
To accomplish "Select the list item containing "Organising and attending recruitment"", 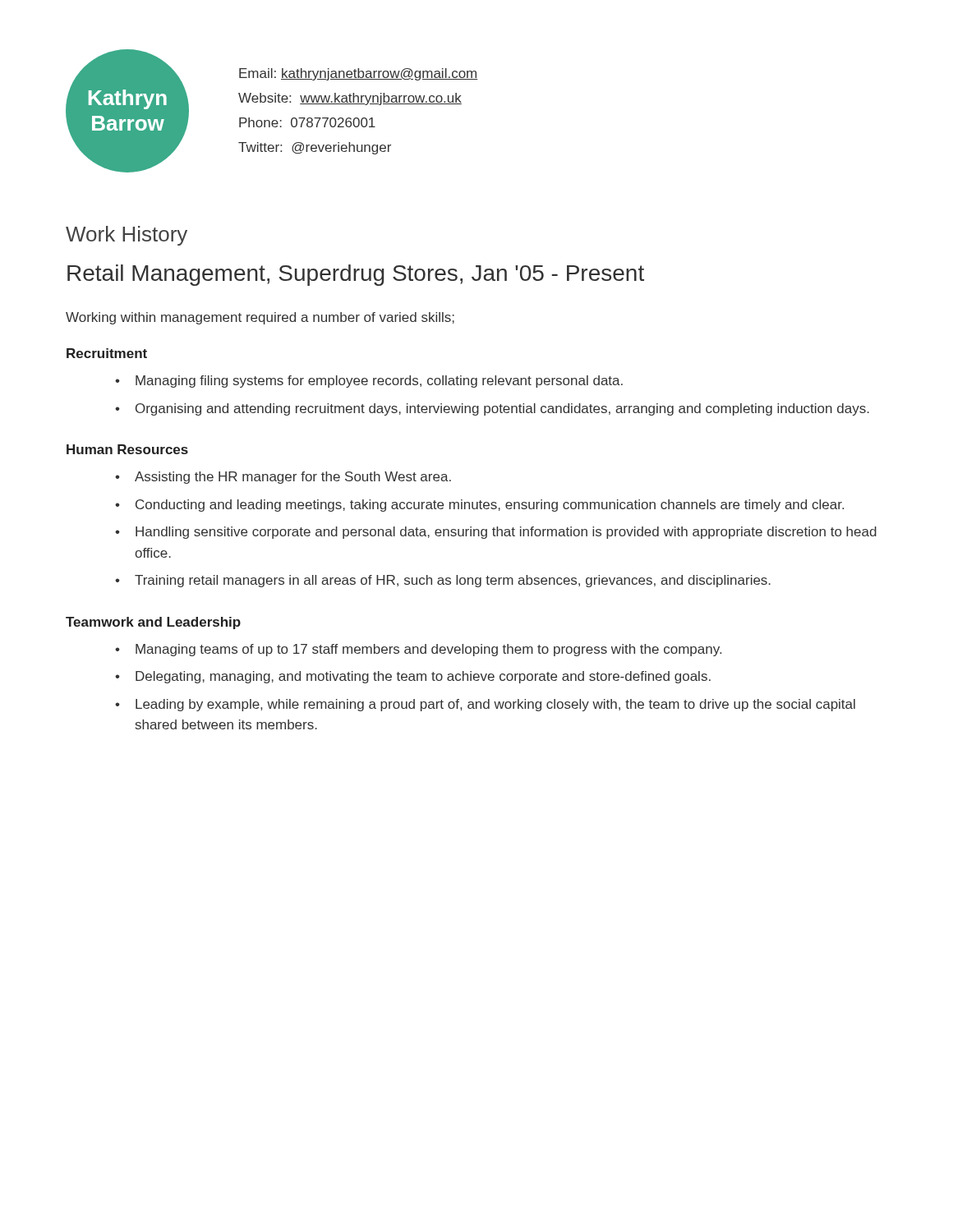I will (511, 408).
